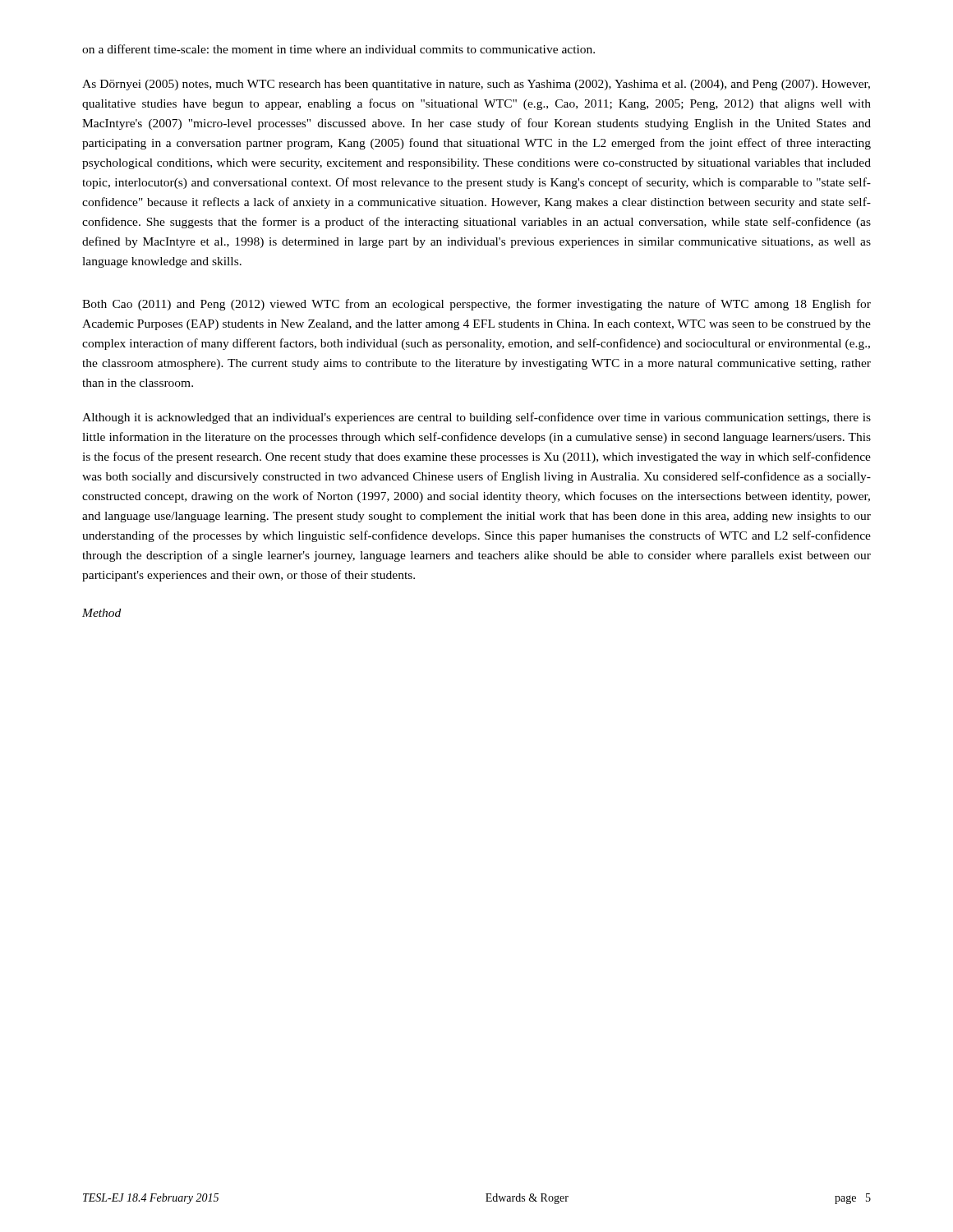The image size is (953, 1232).
Task: Select the text block that reads "on a different time-scale: the"
Action: coord(339,49)
